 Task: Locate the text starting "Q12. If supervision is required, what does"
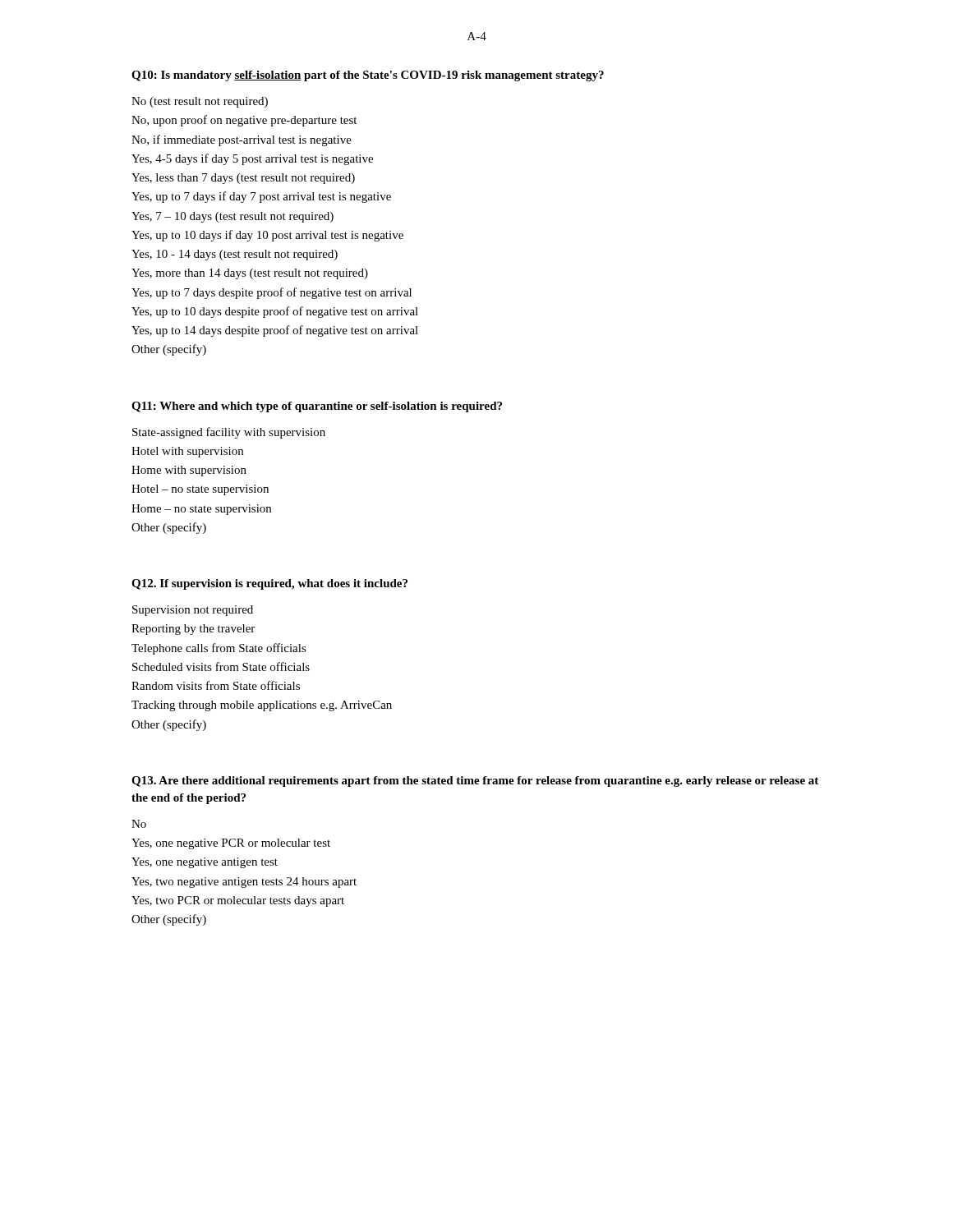(x=270, y=583)
